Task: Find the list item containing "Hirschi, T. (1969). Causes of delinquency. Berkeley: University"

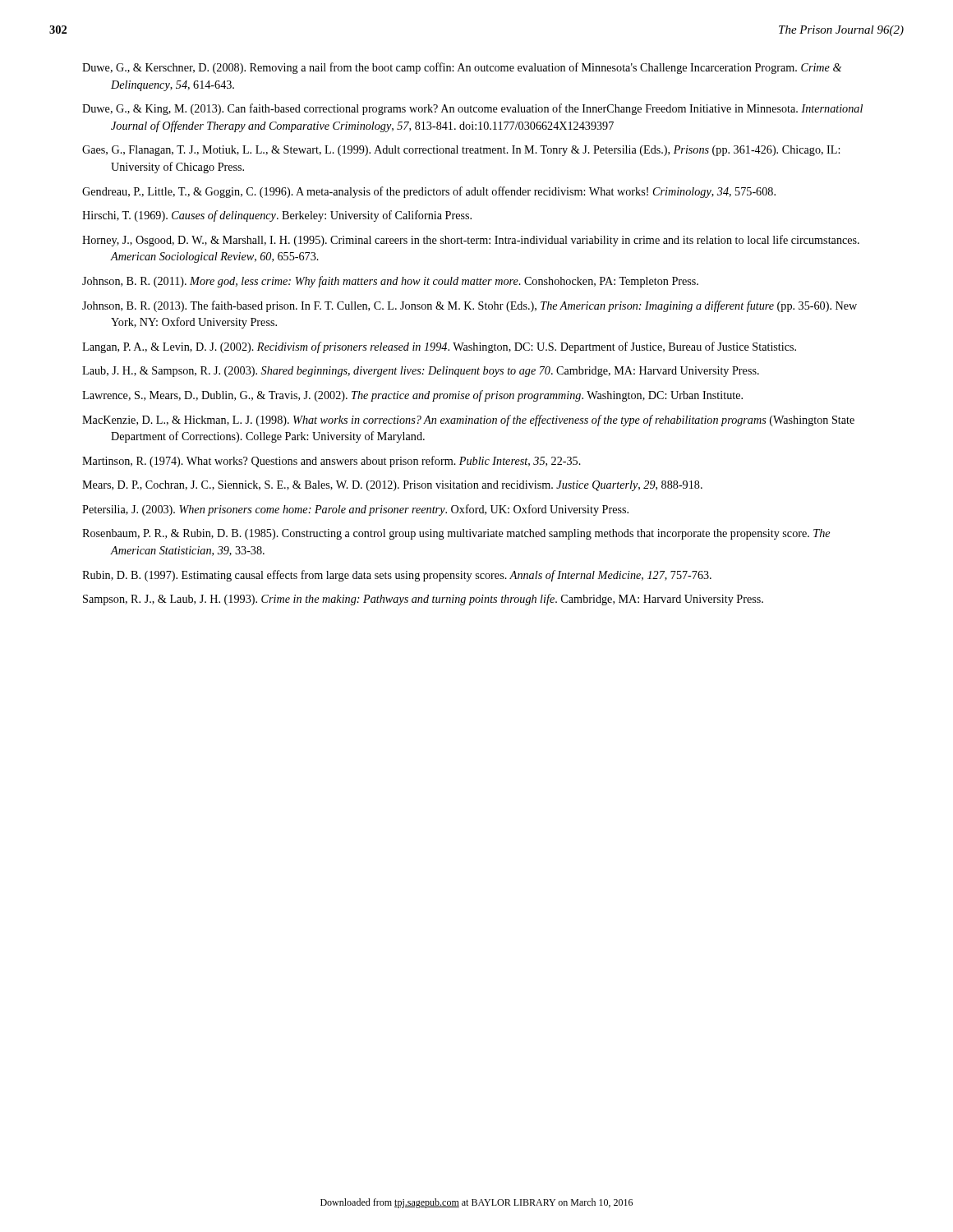Action: tap(277, 215)
